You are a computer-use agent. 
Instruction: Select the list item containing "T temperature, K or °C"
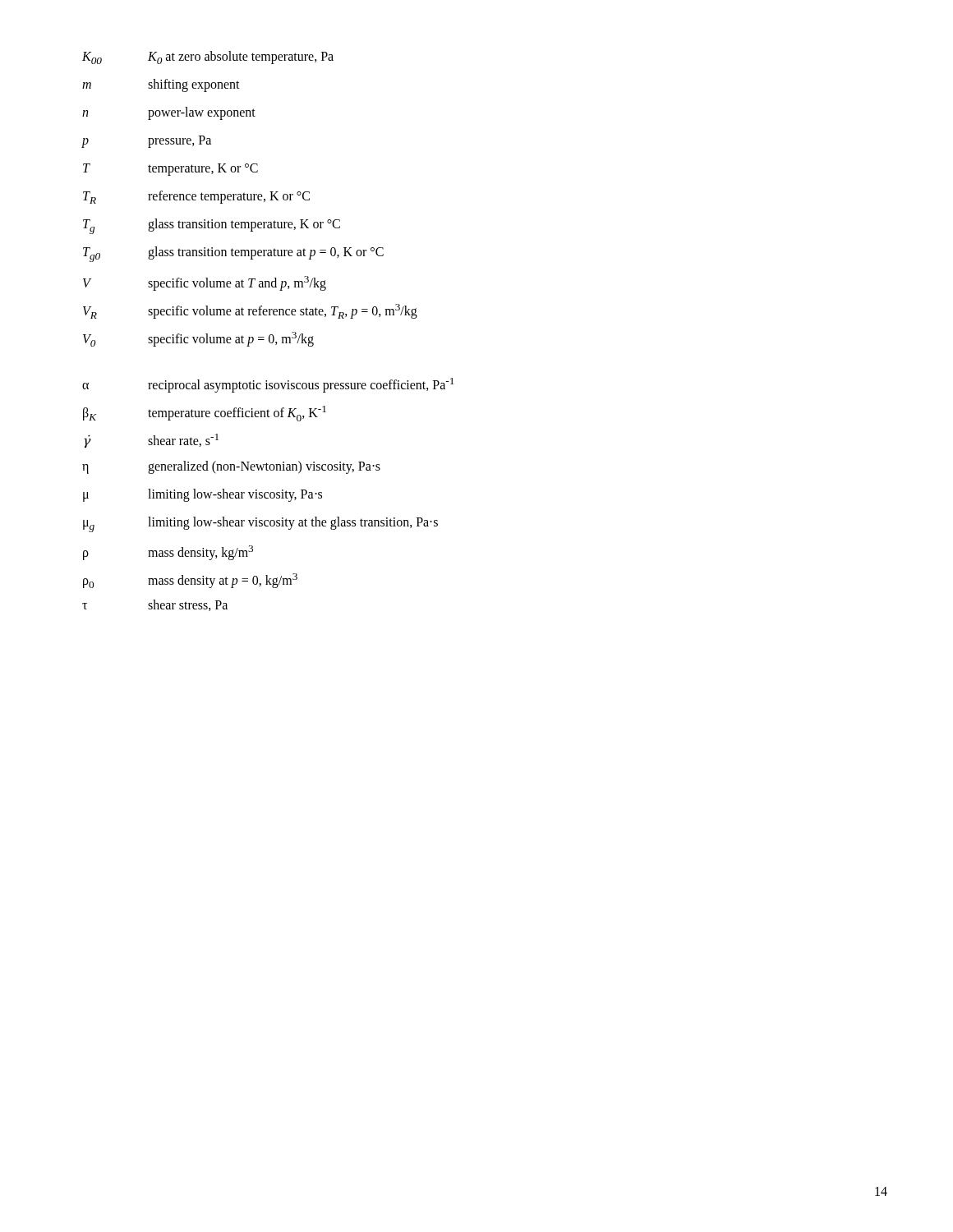170,168
